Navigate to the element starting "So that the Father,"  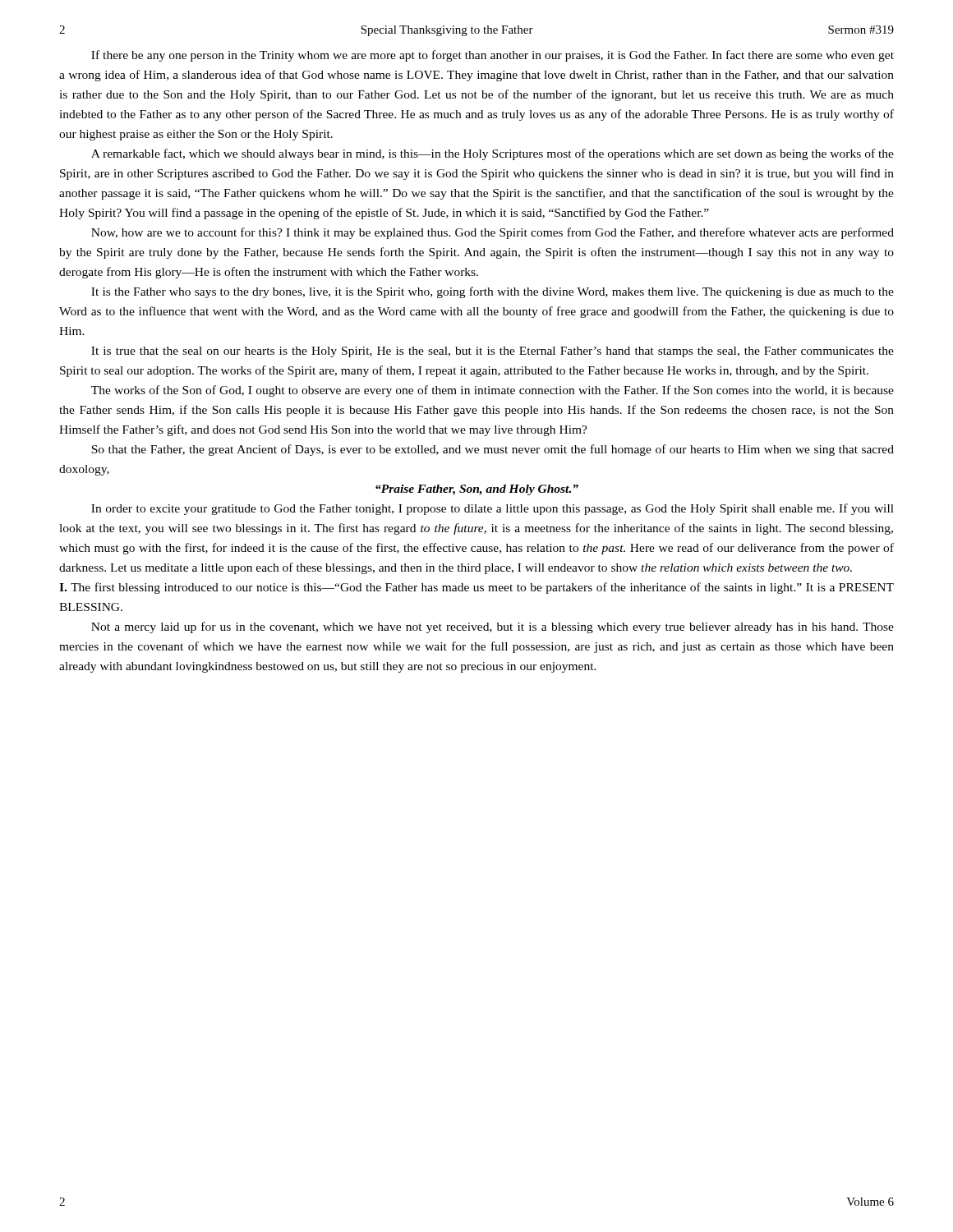coord(476,459)
